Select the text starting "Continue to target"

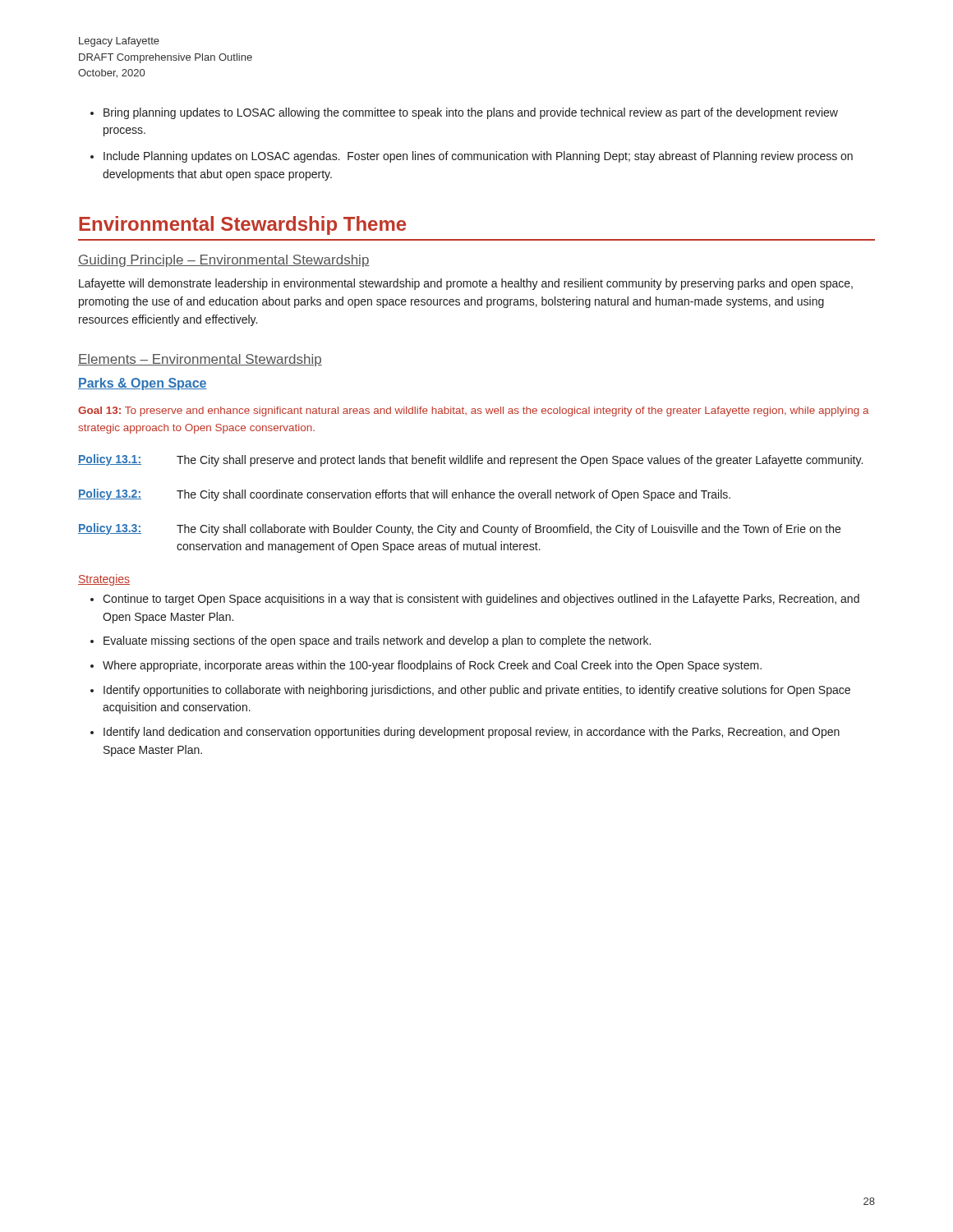pyautogui.click(x=481, y=608)
